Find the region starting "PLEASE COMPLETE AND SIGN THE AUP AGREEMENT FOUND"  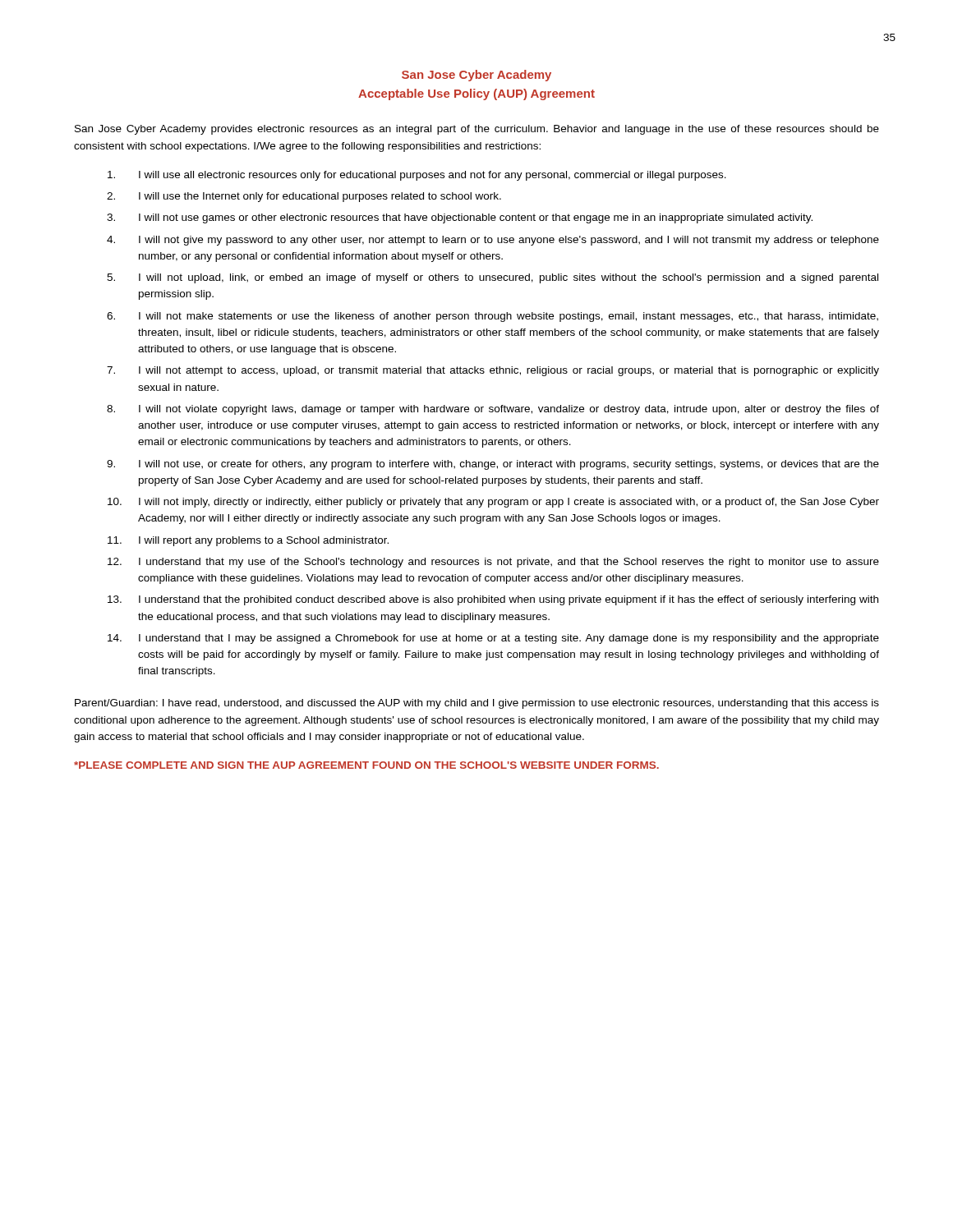pos(367,765)
